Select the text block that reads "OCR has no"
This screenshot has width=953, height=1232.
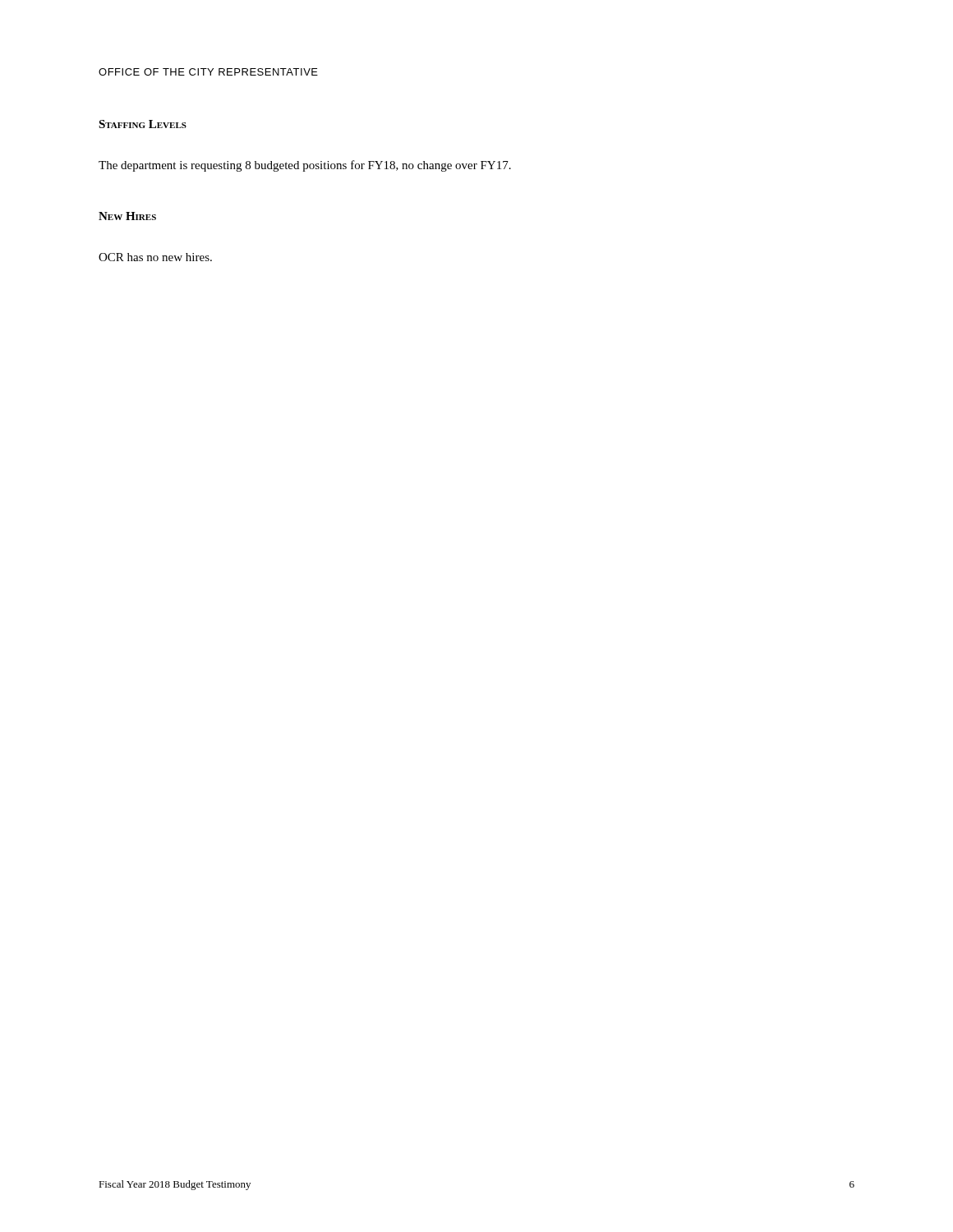click(x=155, y=257)
